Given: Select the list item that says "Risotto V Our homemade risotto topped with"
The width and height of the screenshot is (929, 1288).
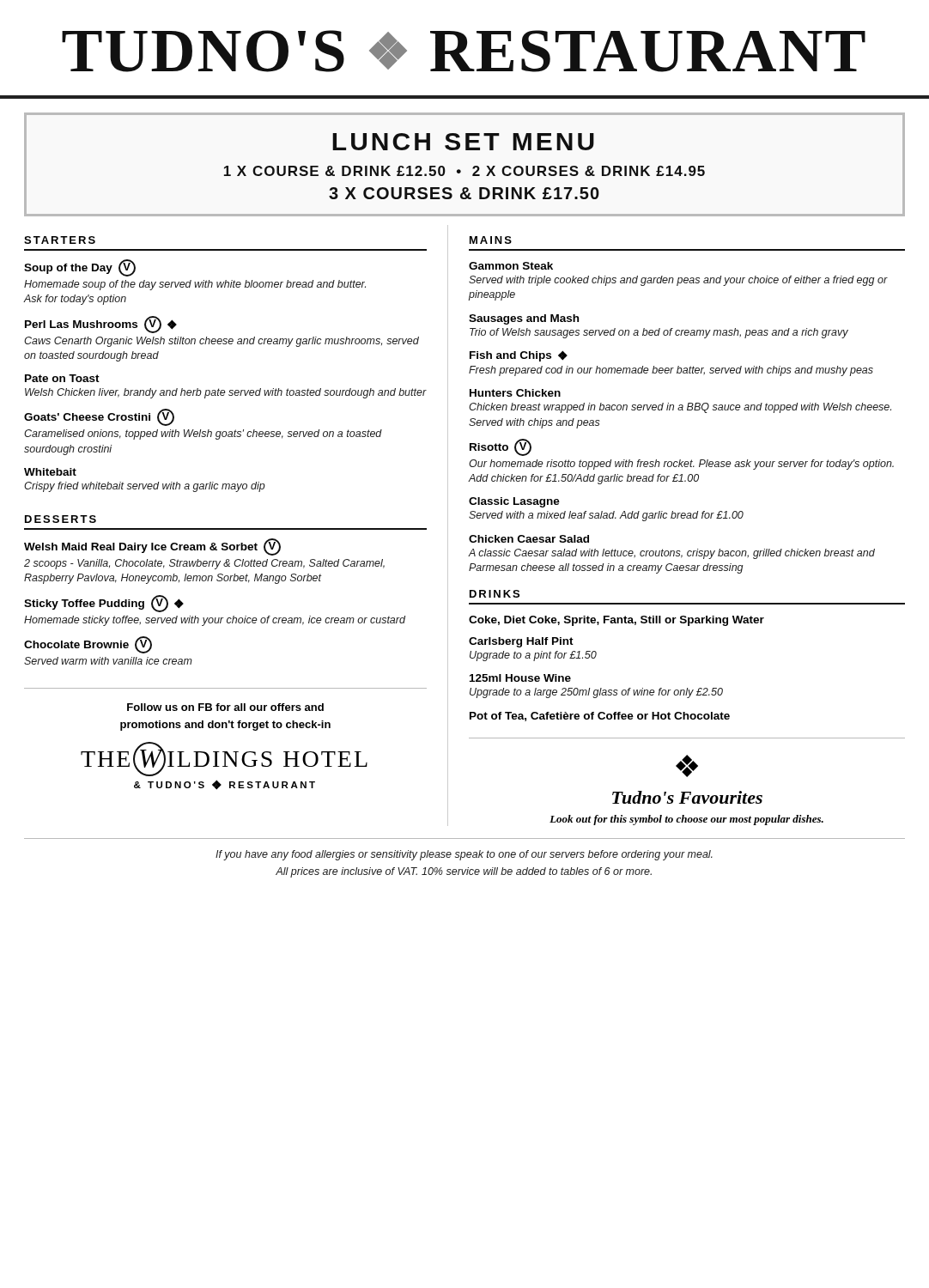Looking at the screenshot, I should pyautogui.click(x=687, y=463).
